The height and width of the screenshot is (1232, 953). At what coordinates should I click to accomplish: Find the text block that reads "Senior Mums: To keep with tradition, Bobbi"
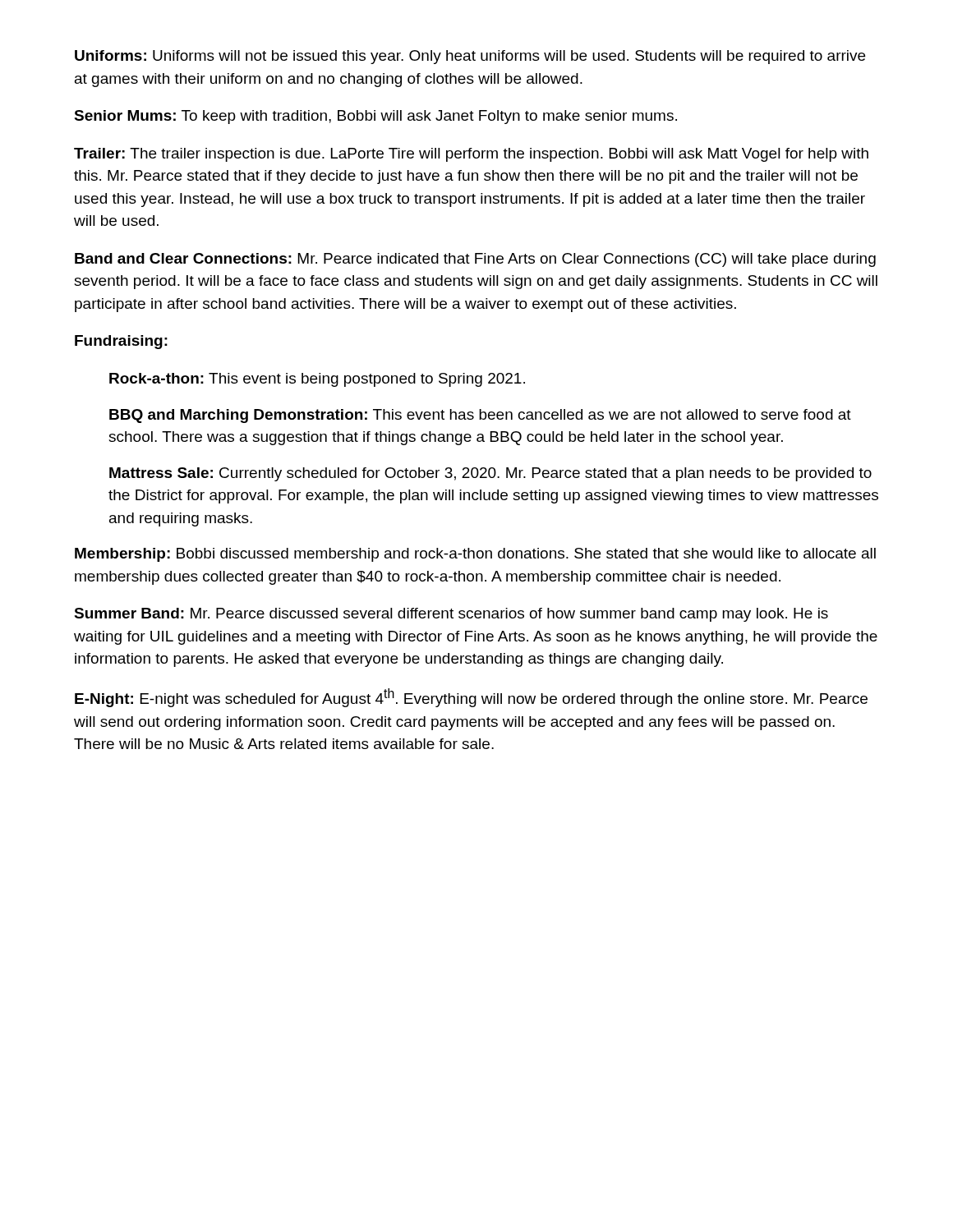pyautogui.click(x=376, y=115)
